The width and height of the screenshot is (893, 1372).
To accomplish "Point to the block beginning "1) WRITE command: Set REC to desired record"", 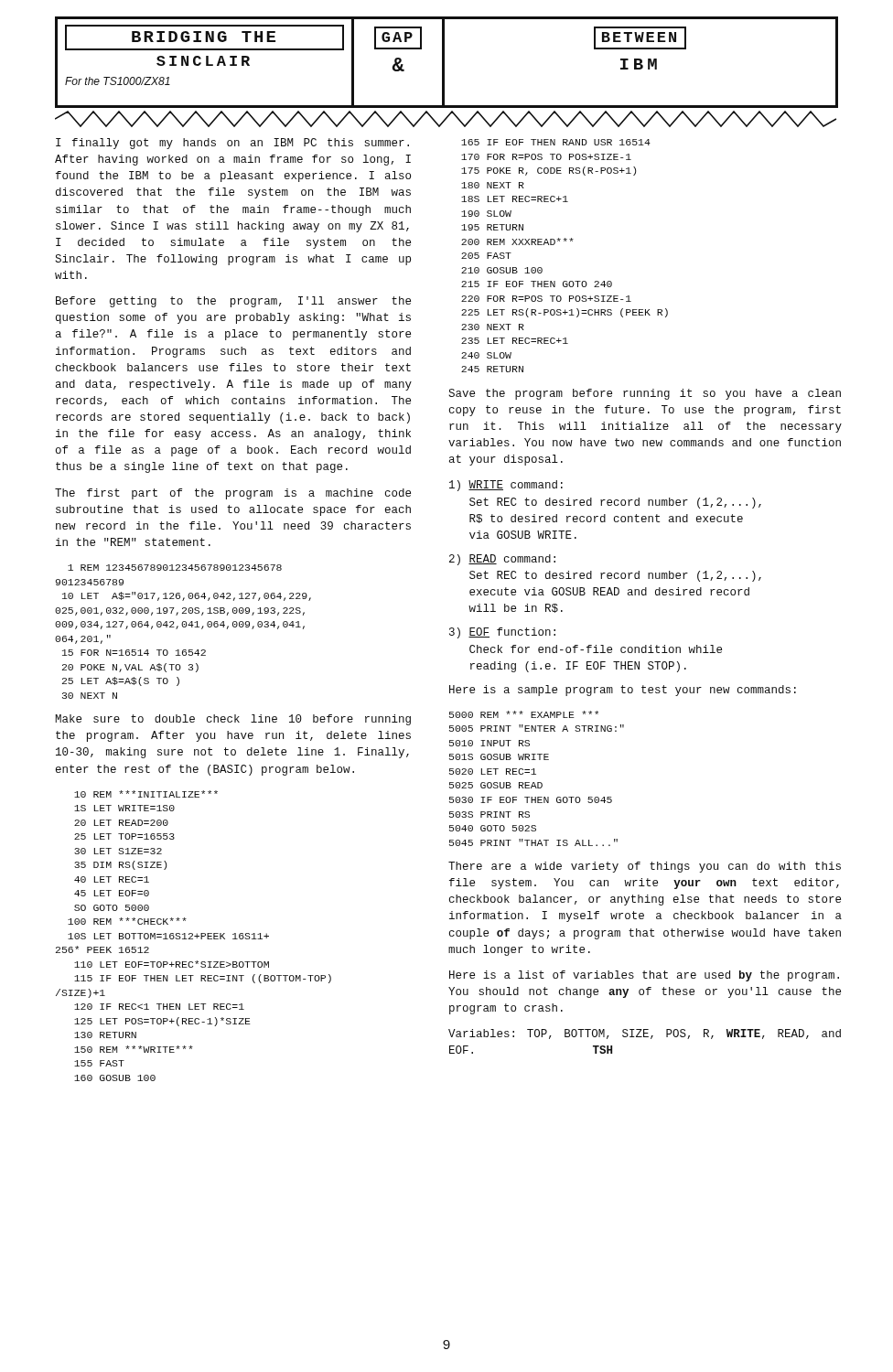I will 606,511.
